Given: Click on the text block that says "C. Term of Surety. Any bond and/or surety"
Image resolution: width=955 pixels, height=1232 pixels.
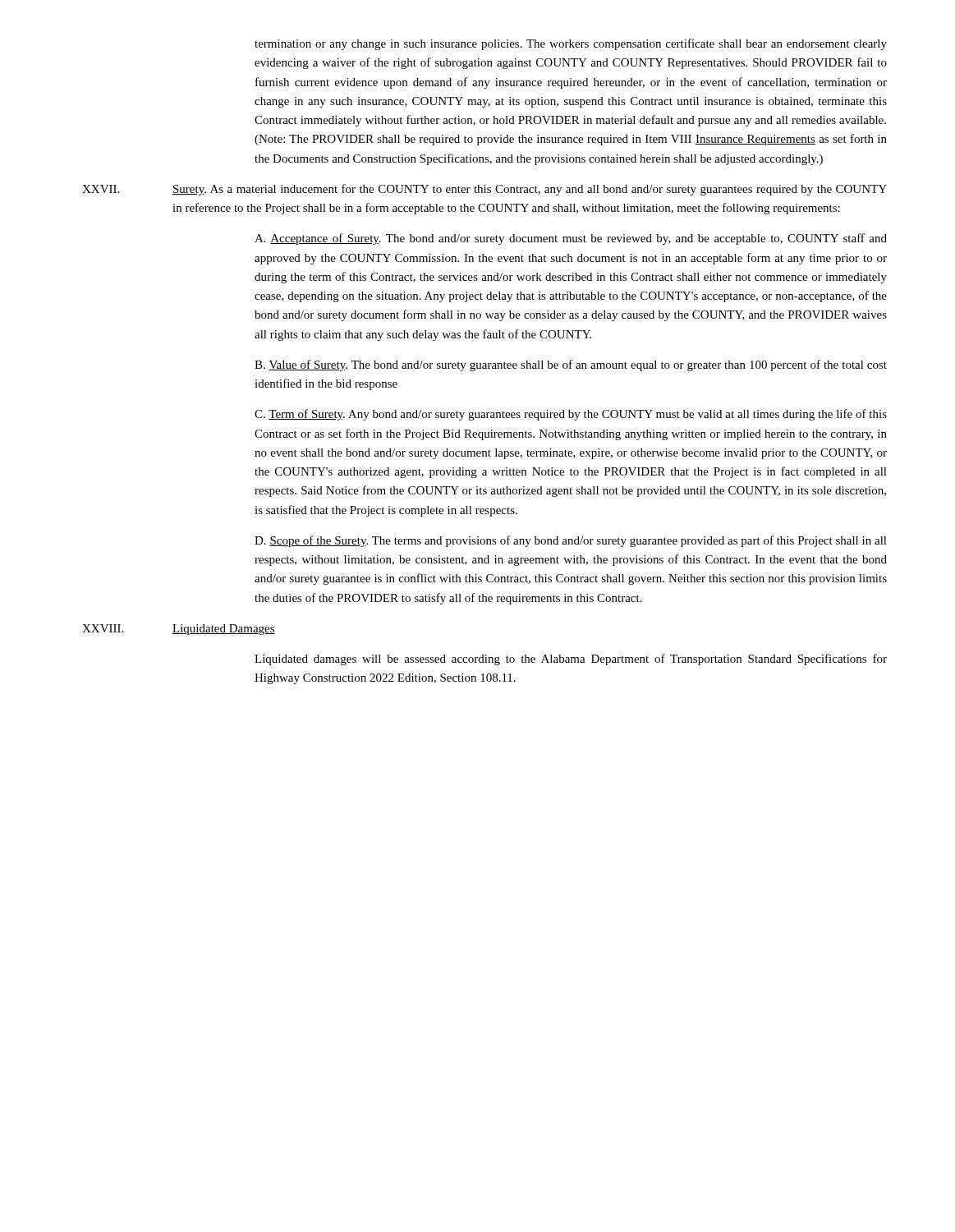Looking at the screenshot, I should point(571,462).
